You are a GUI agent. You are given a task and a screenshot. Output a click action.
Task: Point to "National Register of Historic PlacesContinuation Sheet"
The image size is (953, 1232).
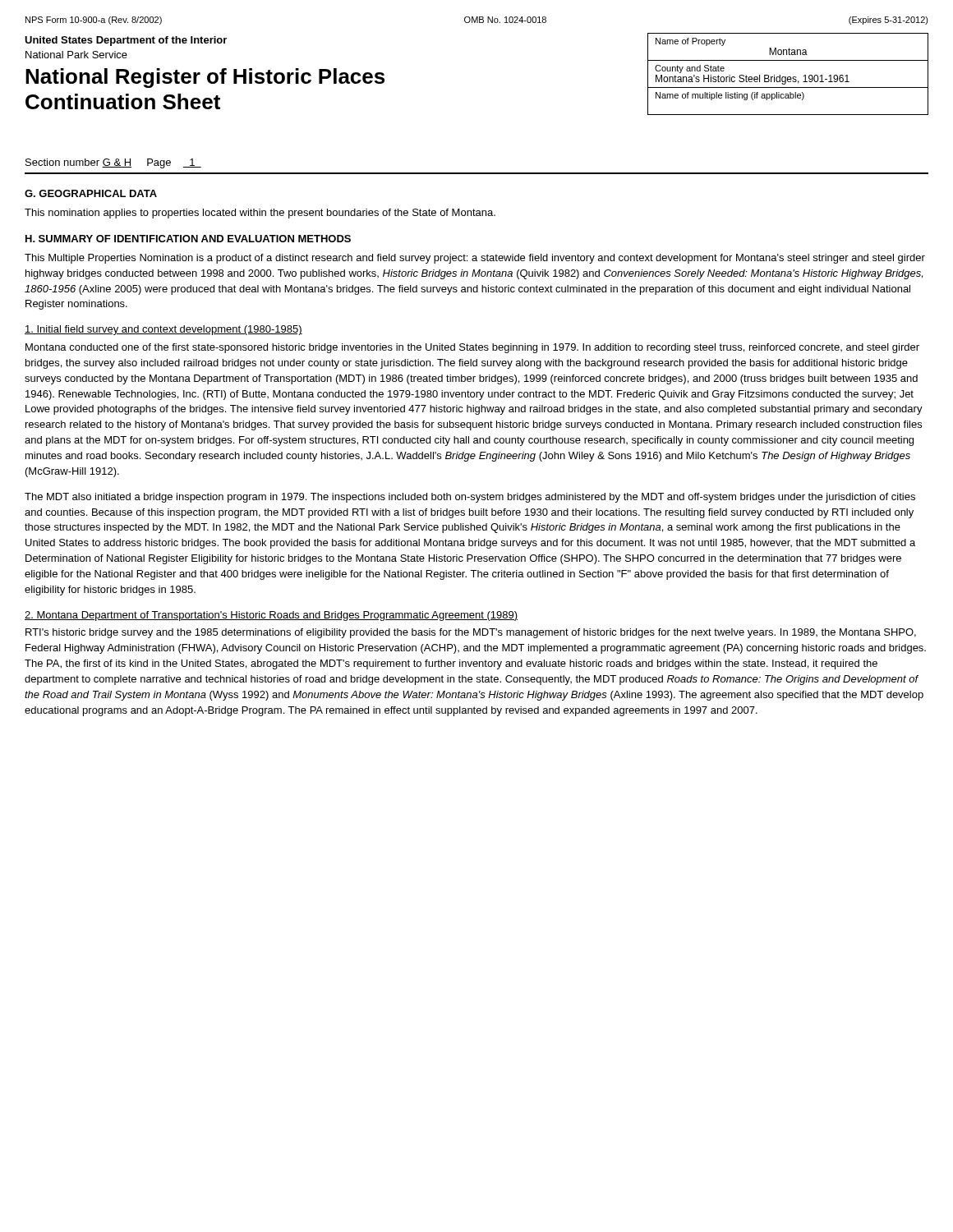[226, 90]
